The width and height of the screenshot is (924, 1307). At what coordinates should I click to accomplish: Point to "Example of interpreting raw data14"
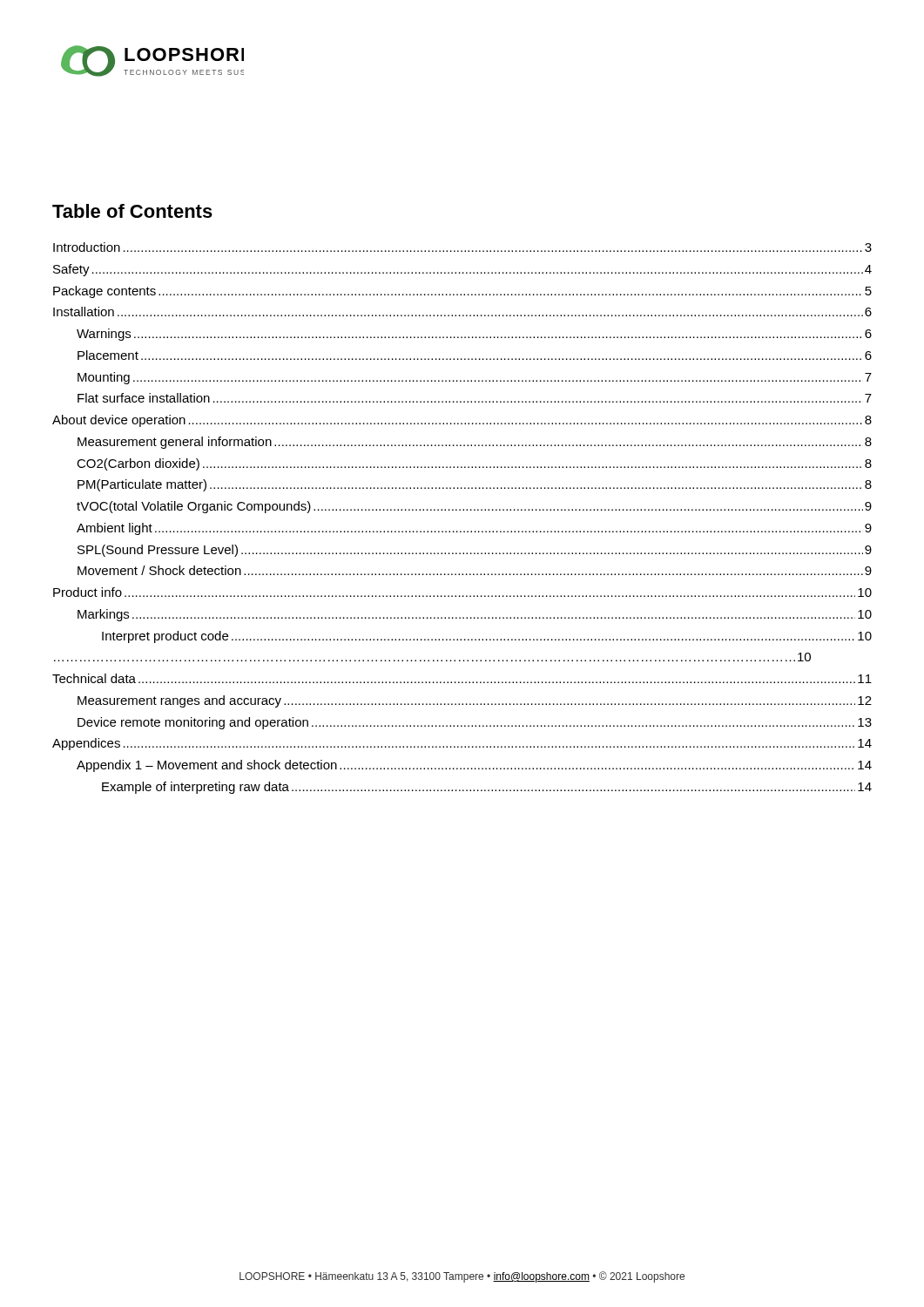click(486, 787)
